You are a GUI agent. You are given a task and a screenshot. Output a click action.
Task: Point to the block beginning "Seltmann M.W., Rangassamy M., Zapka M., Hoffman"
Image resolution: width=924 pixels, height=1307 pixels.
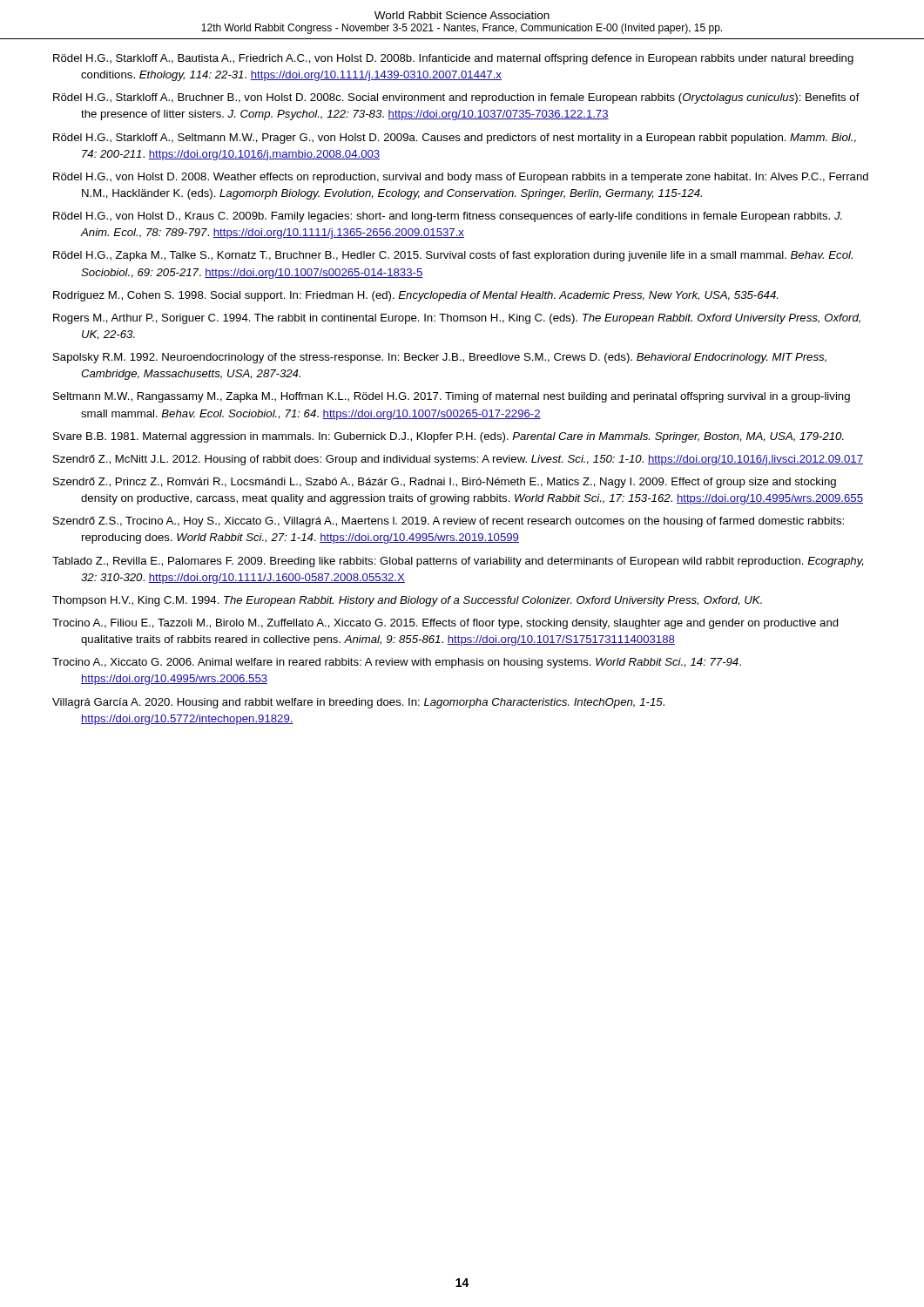[x=451, y=405]
